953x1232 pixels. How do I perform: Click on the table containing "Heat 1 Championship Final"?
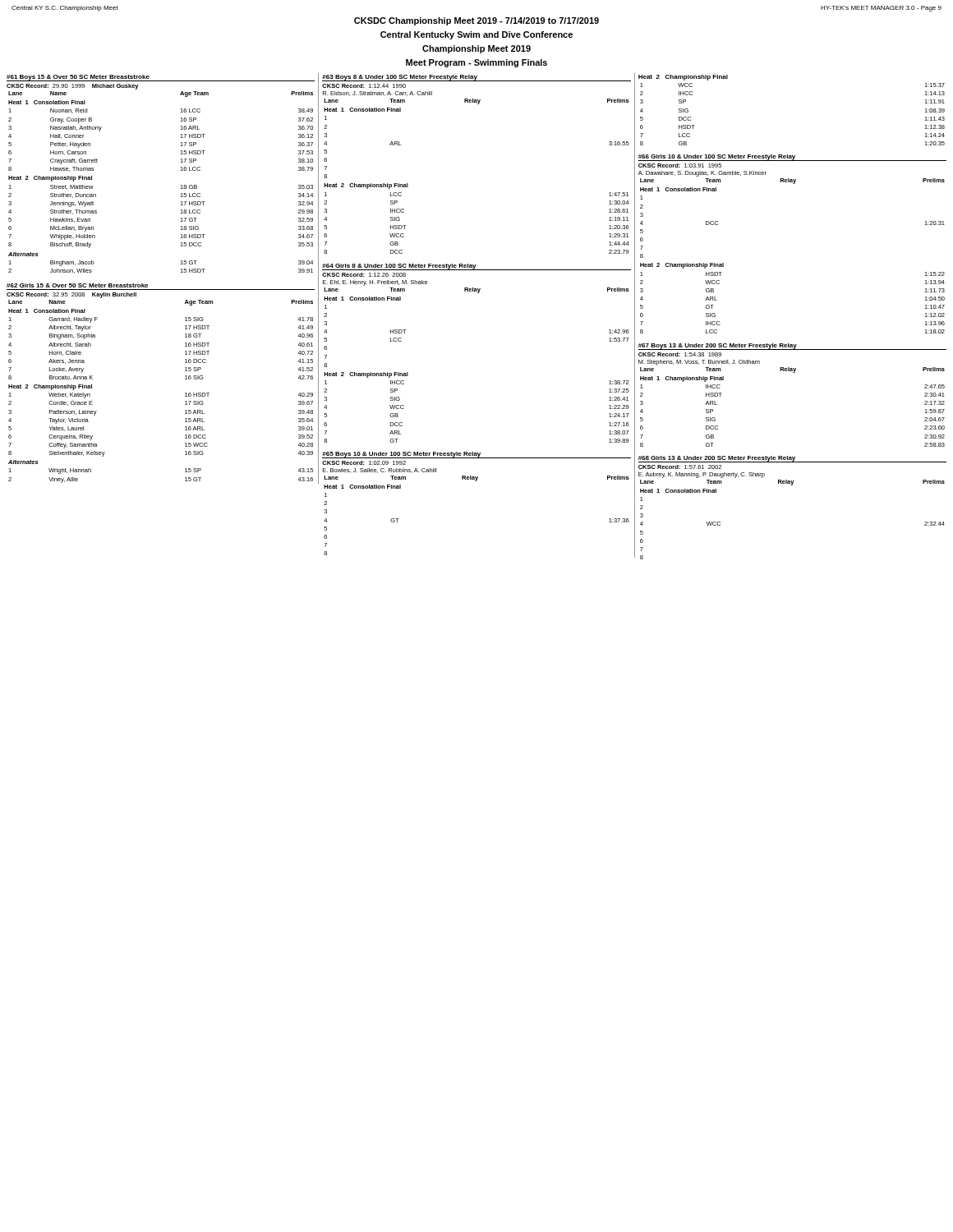pos(792,395)
